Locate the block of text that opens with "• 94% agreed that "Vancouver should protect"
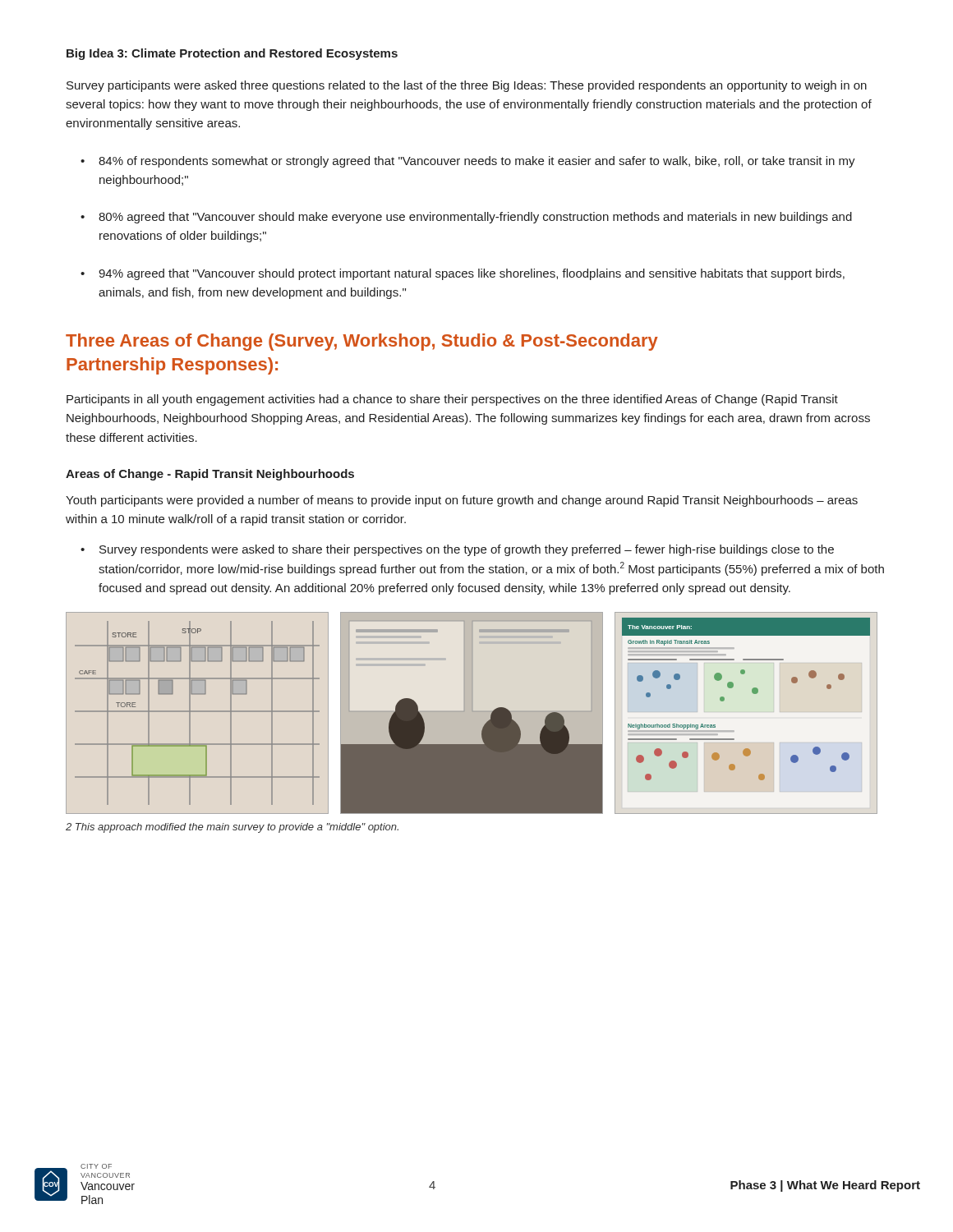The width and height of the screenshot is (953, 1232). [484, 282]
